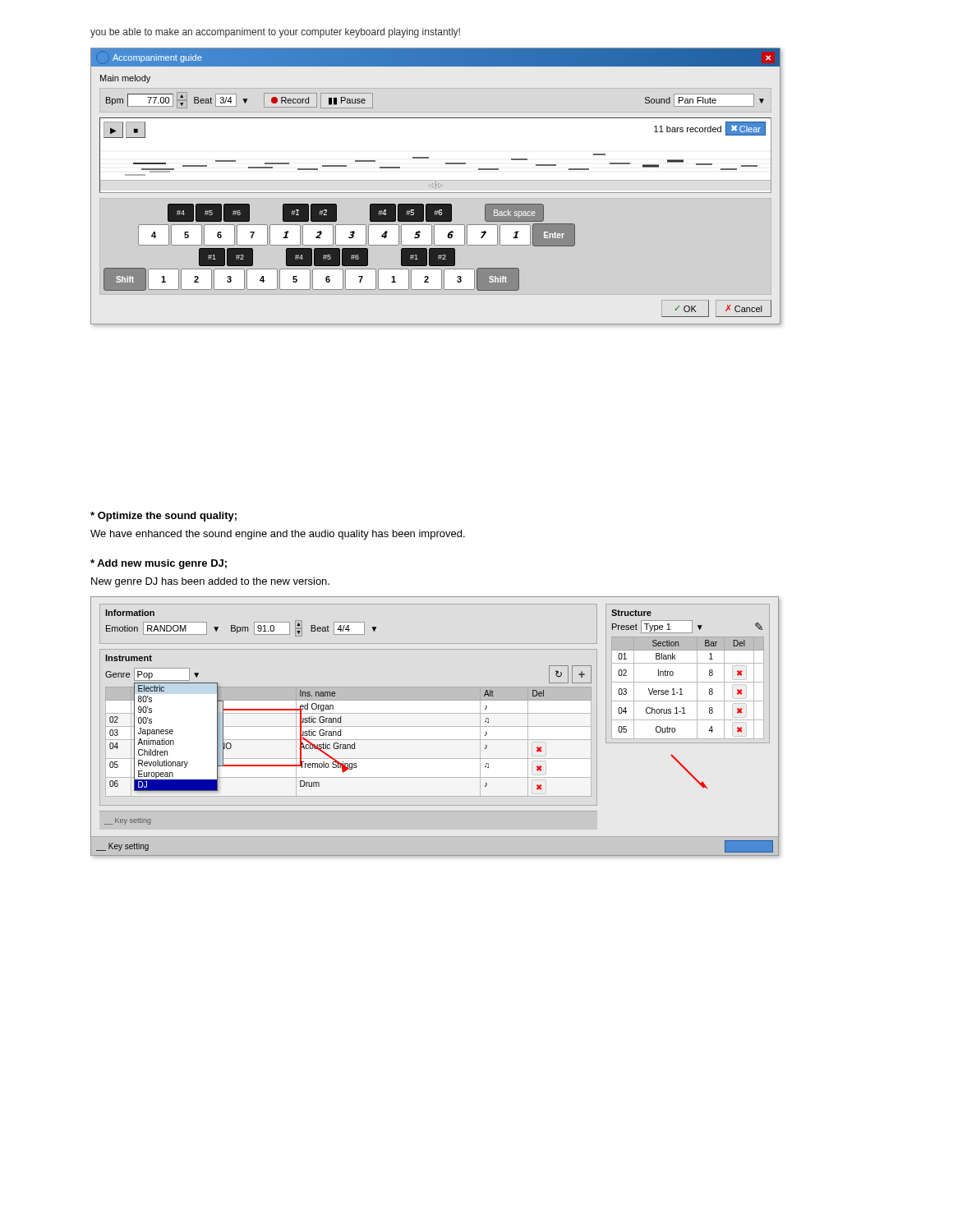Select the element starting "you be able to make an accompaniment to"
The height and width of the screenshot is (1232, 953).
tap(276, 32)
